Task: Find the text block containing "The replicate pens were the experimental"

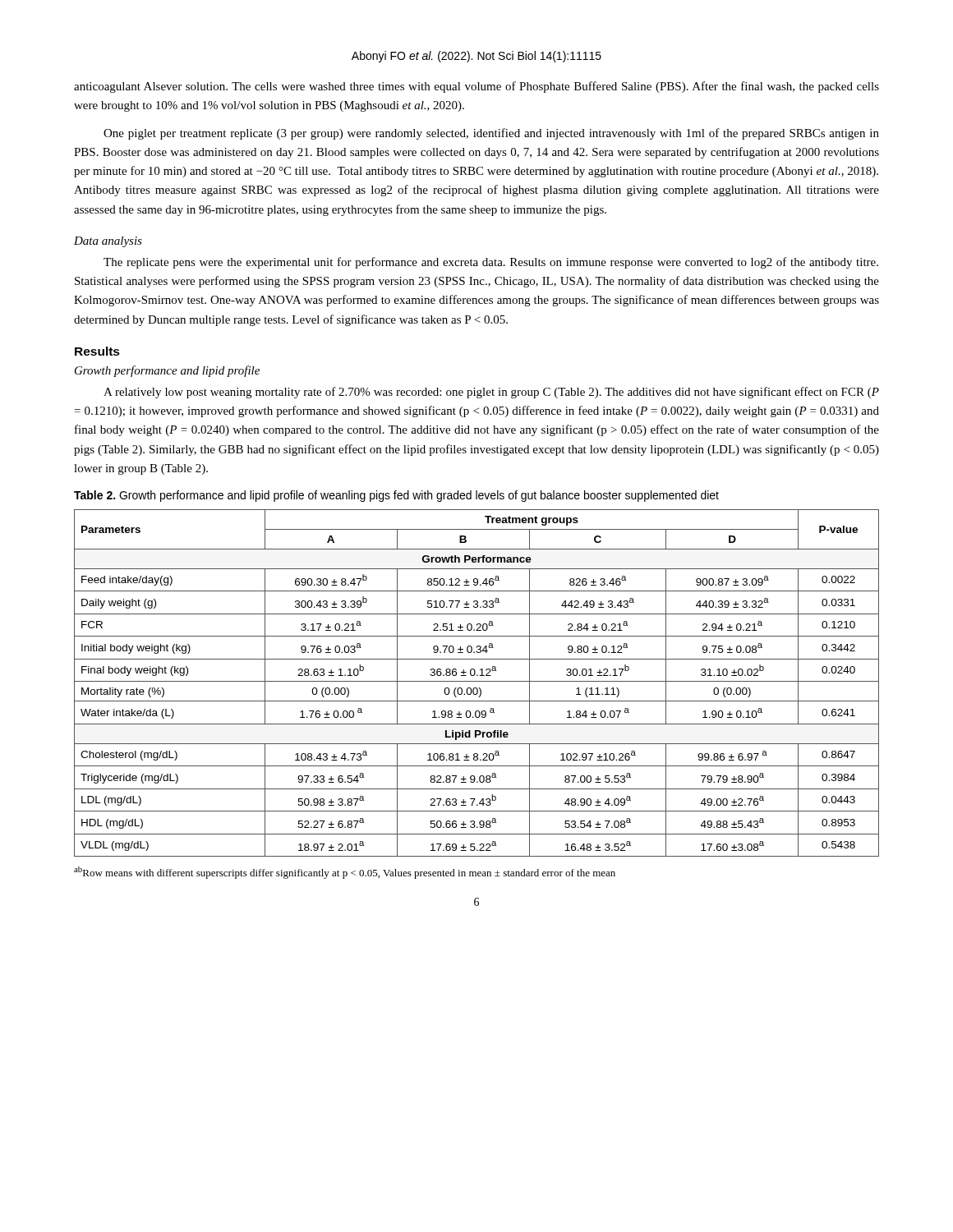Action: pyautogui.click(x=476, y=290)
